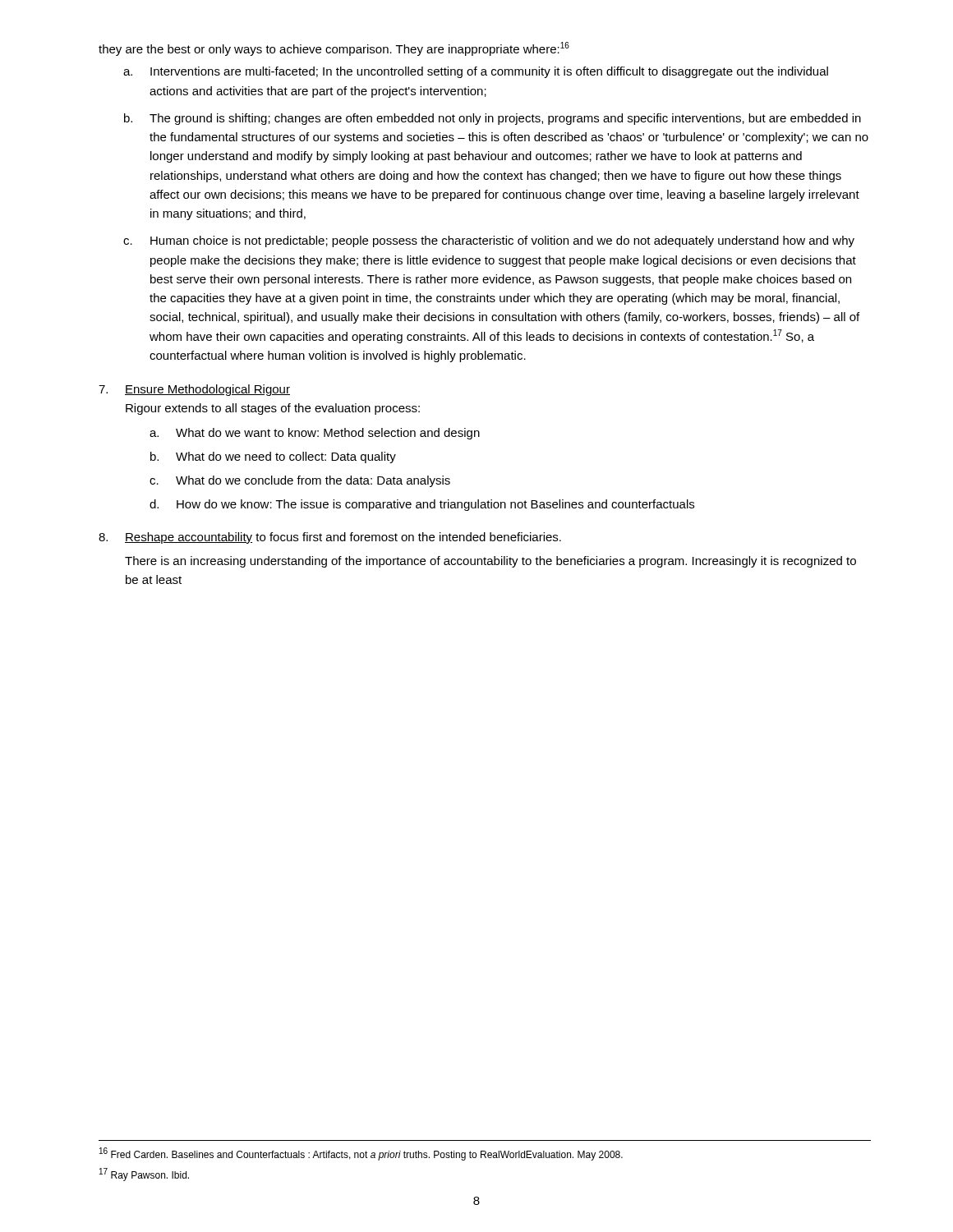Find the block on this page that starts "There is an increasing understanding"

pos(491,570)
